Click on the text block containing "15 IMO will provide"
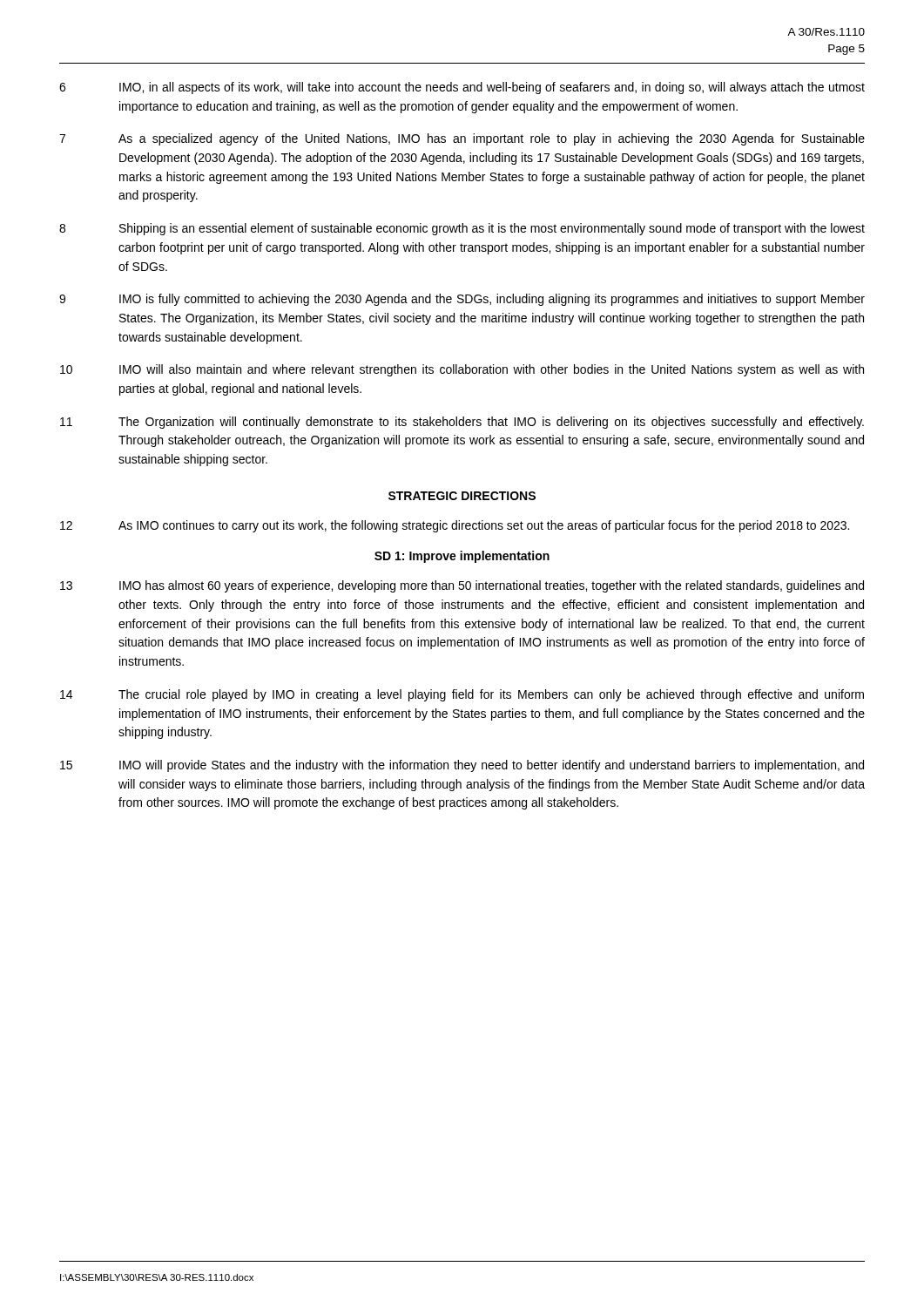Viewport: 924px width, 1307px height. coord(462,785)
